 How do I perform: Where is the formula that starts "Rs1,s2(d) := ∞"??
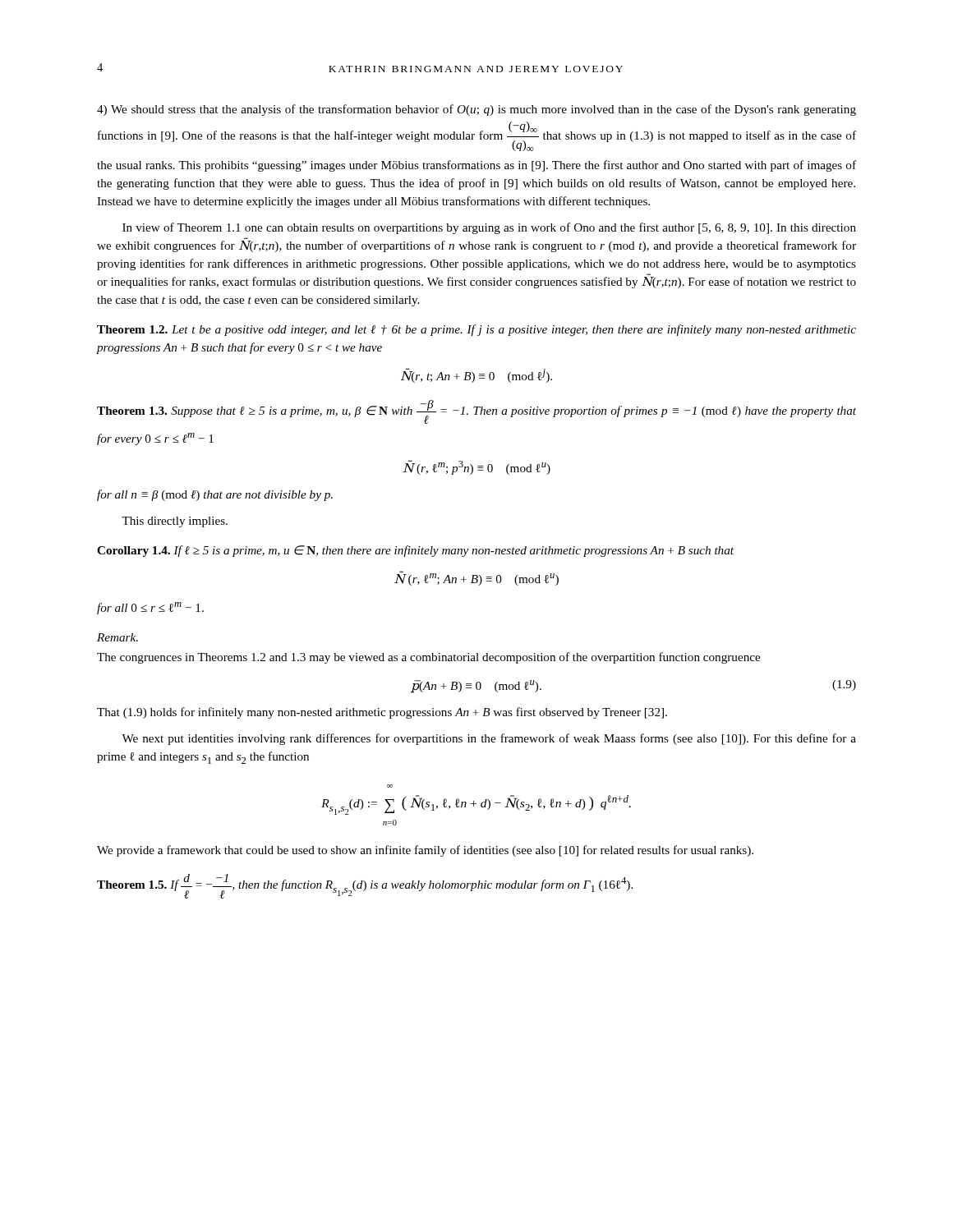[476, 805]
